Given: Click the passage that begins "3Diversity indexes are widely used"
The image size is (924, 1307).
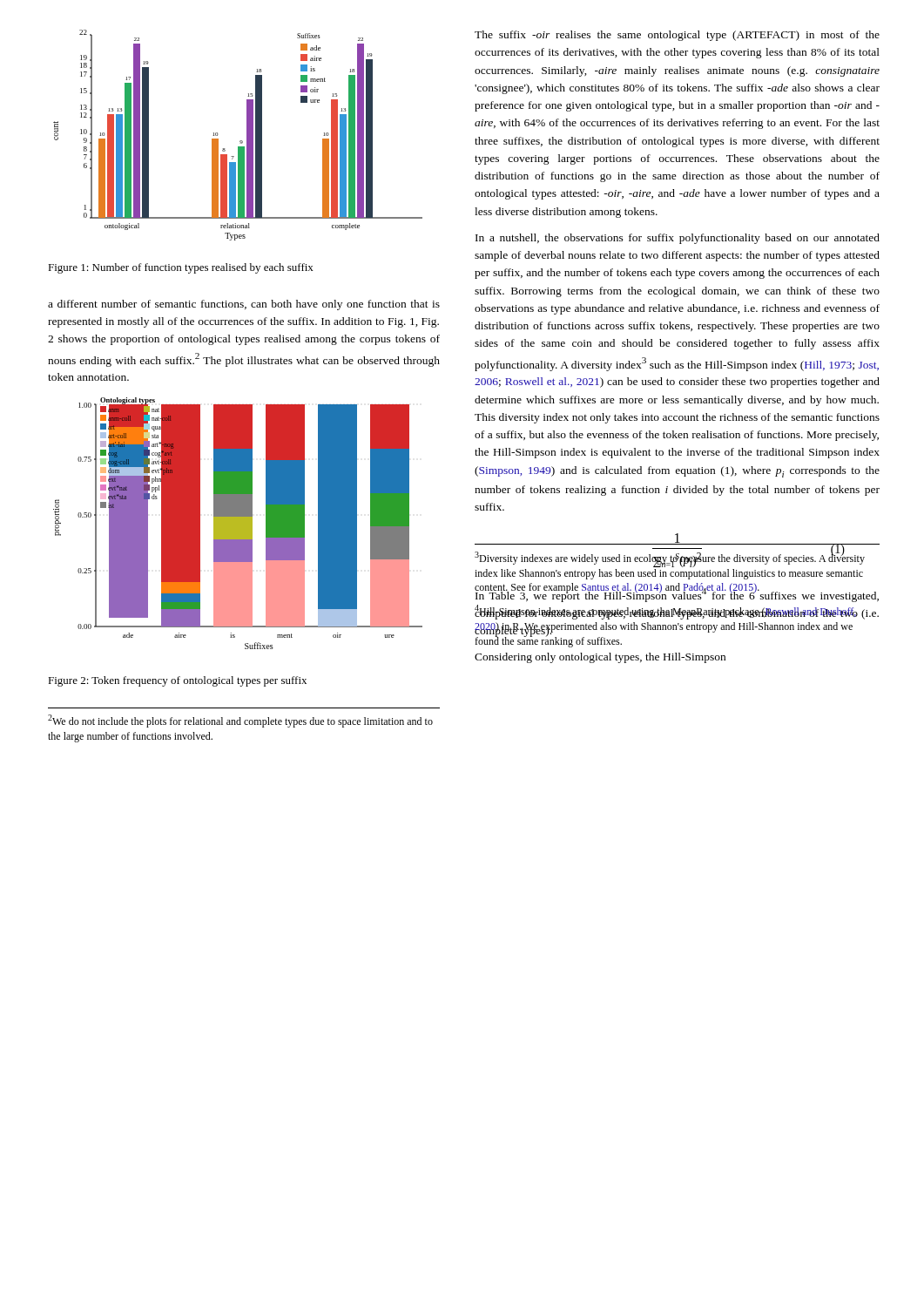Looking at the screenshot, I should [x=670, y=572].
